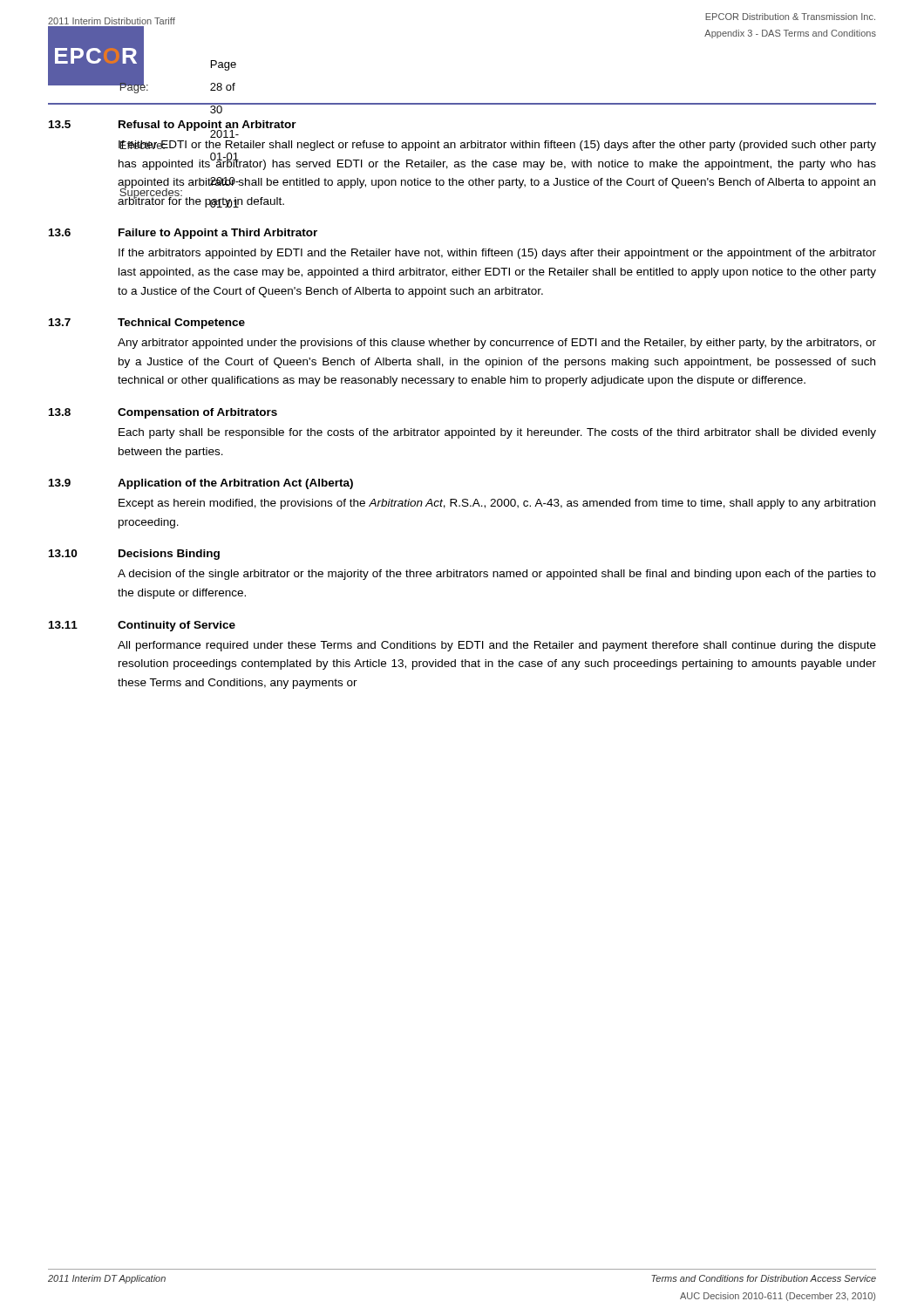Point to the text block starting "Continuity of Service"
924x1308 pixels.
tap(177, 624)
